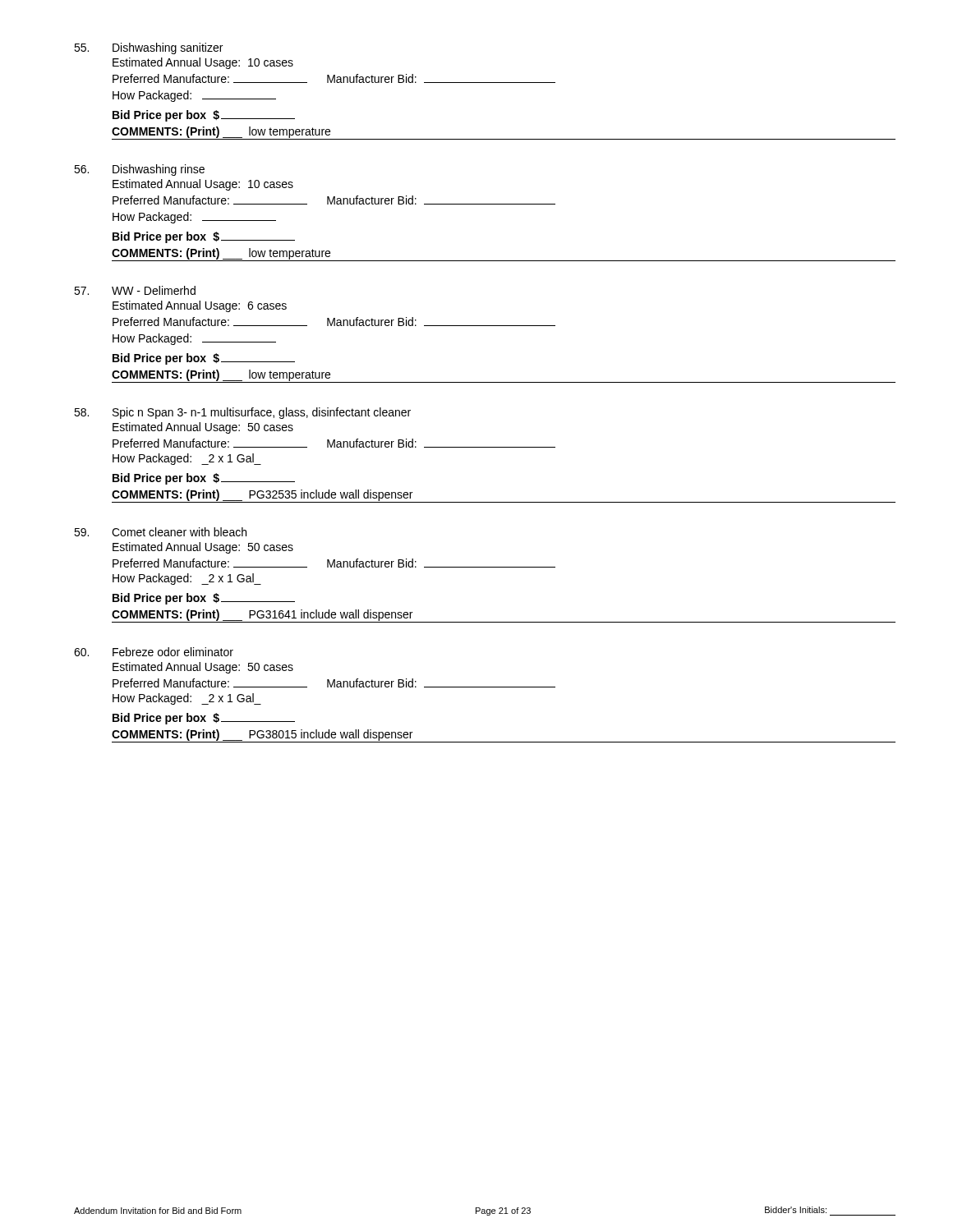The height and width of the screenshot is (1232, 953).
Task: Locate the block of text that opens with "58. Spic n Span 3- n-1 multisurface, glass,"
Action: (485, 454)
